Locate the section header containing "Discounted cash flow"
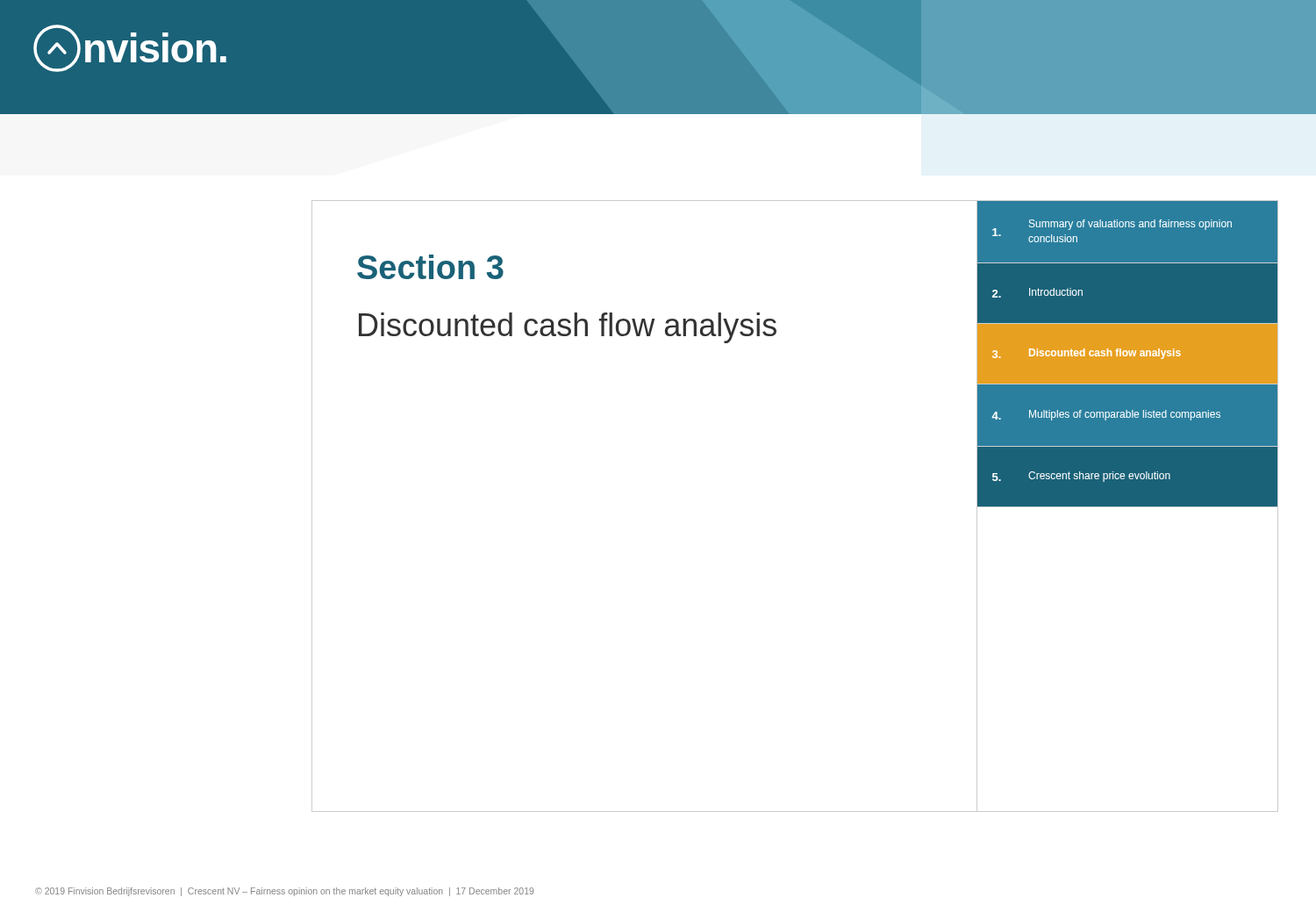 pos(567,325)
